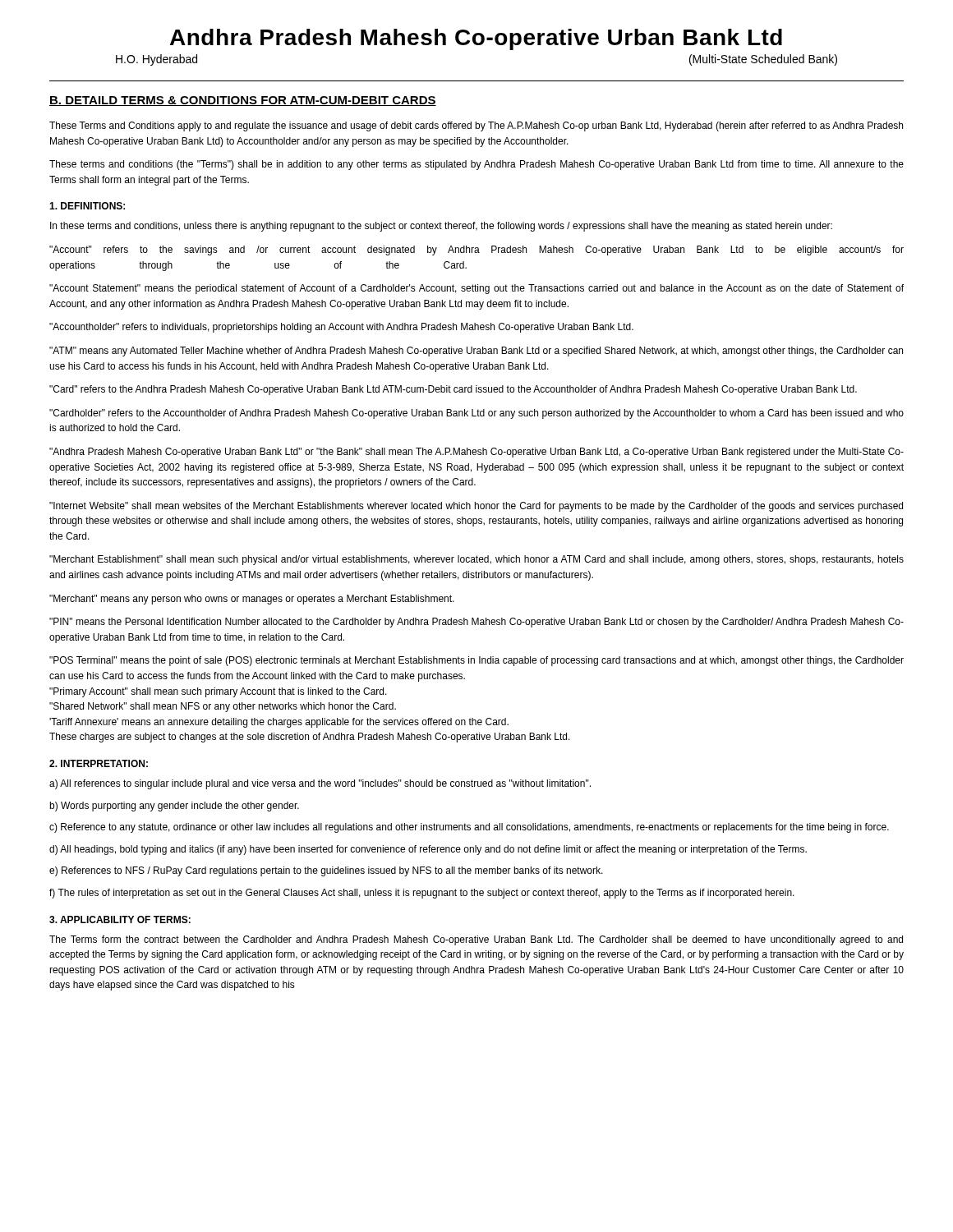Point to the text starting ""Accountholder" refers to individuals, proprietorships holding"
This screenshot has width=953, height=1232.
pyautogui.click(x=342, y=327)
